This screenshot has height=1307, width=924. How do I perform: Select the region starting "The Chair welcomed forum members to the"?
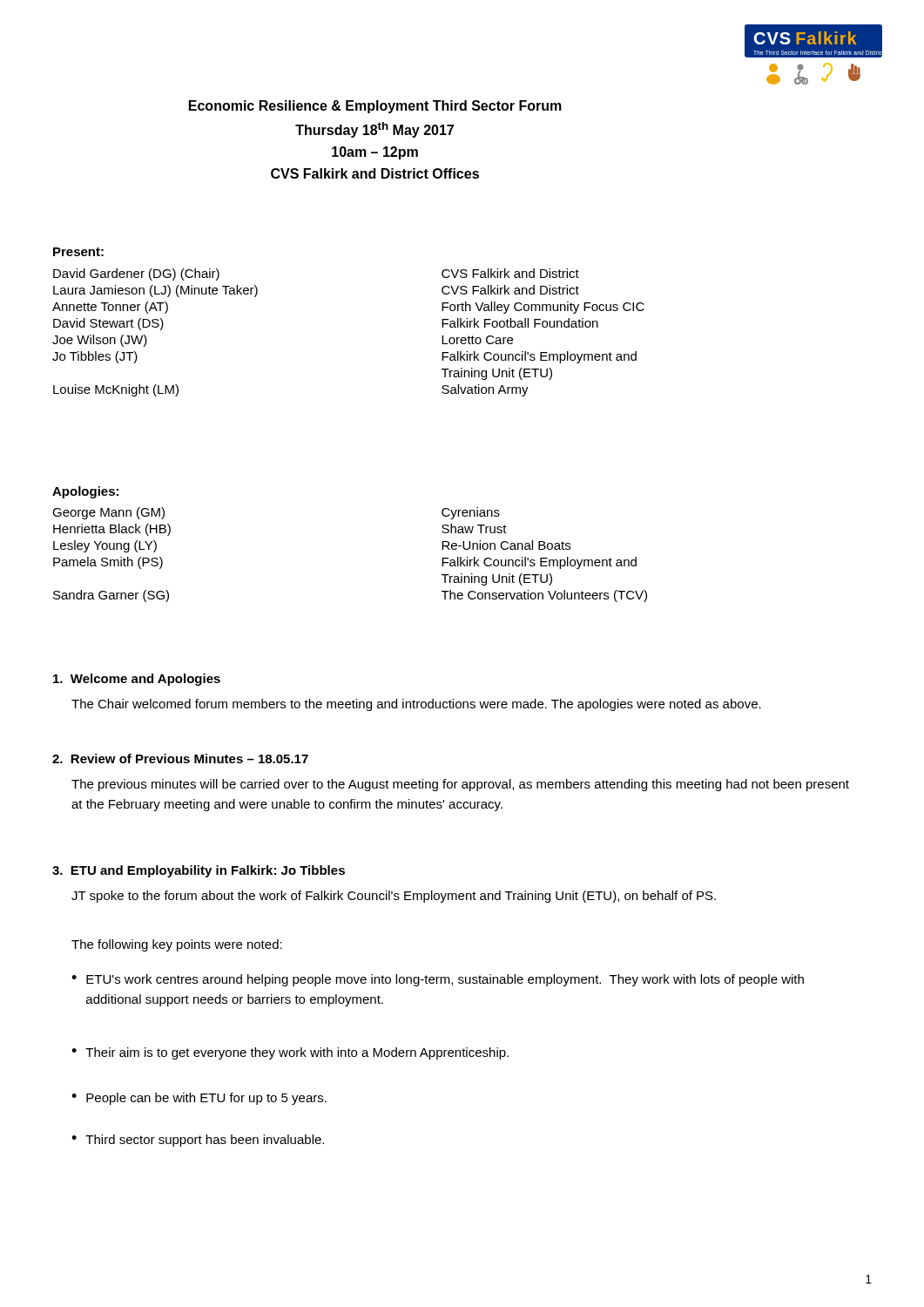[x=417, y=704]
